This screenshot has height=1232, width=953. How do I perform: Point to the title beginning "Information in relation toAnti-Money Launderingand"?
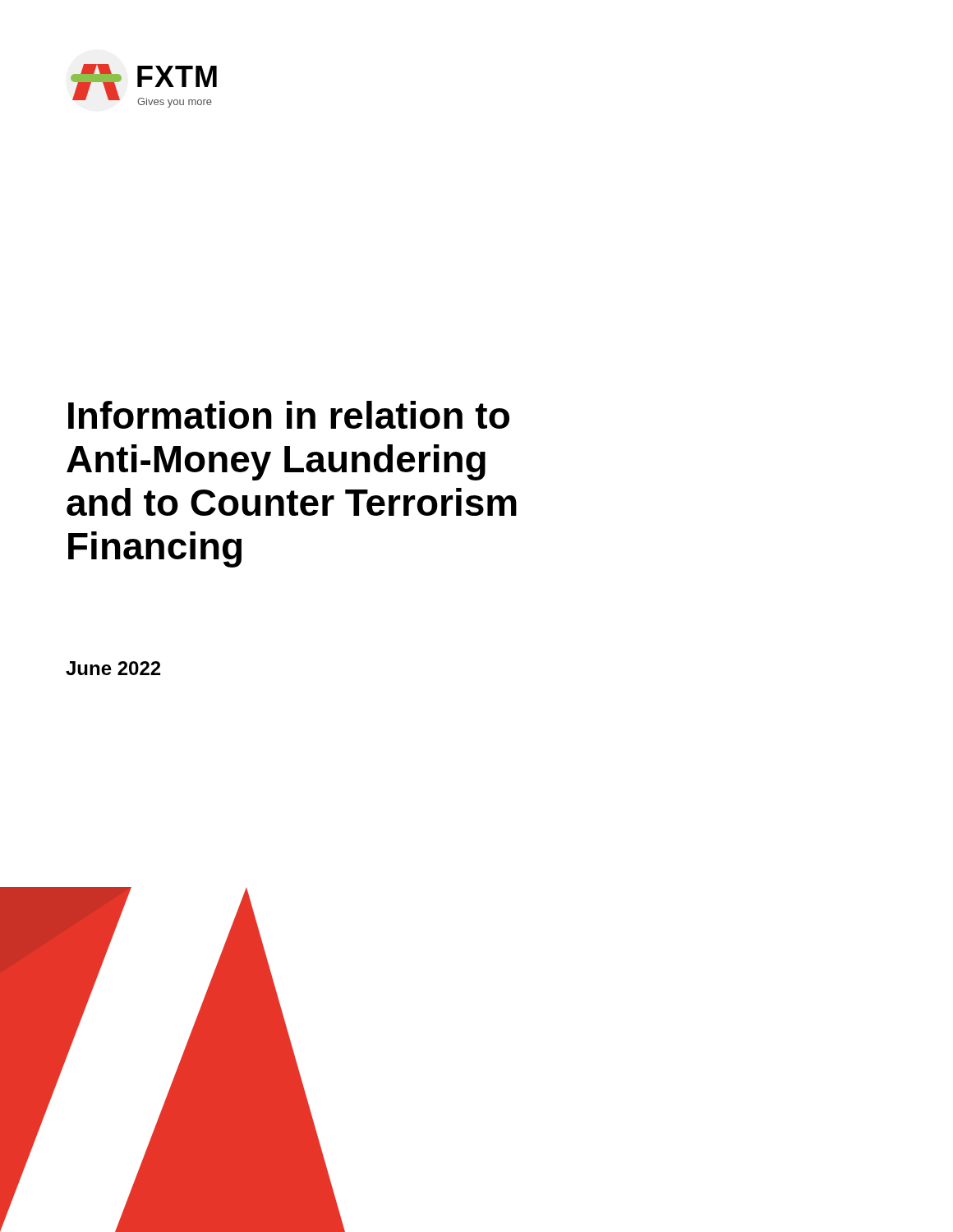(345, 481)
